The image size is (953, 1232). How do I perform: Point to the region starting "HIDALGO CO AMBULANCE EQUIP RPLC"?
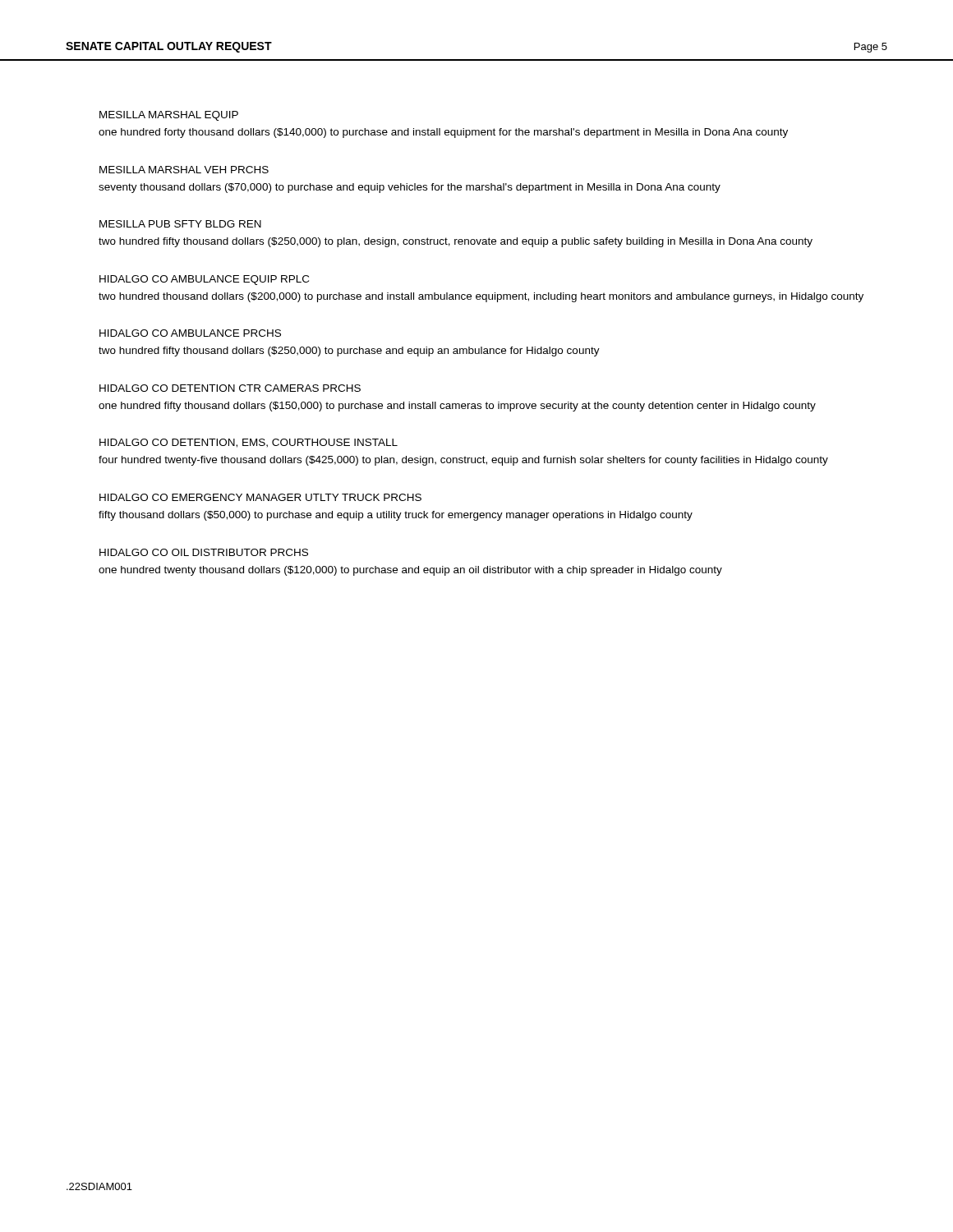pos(204,279)
